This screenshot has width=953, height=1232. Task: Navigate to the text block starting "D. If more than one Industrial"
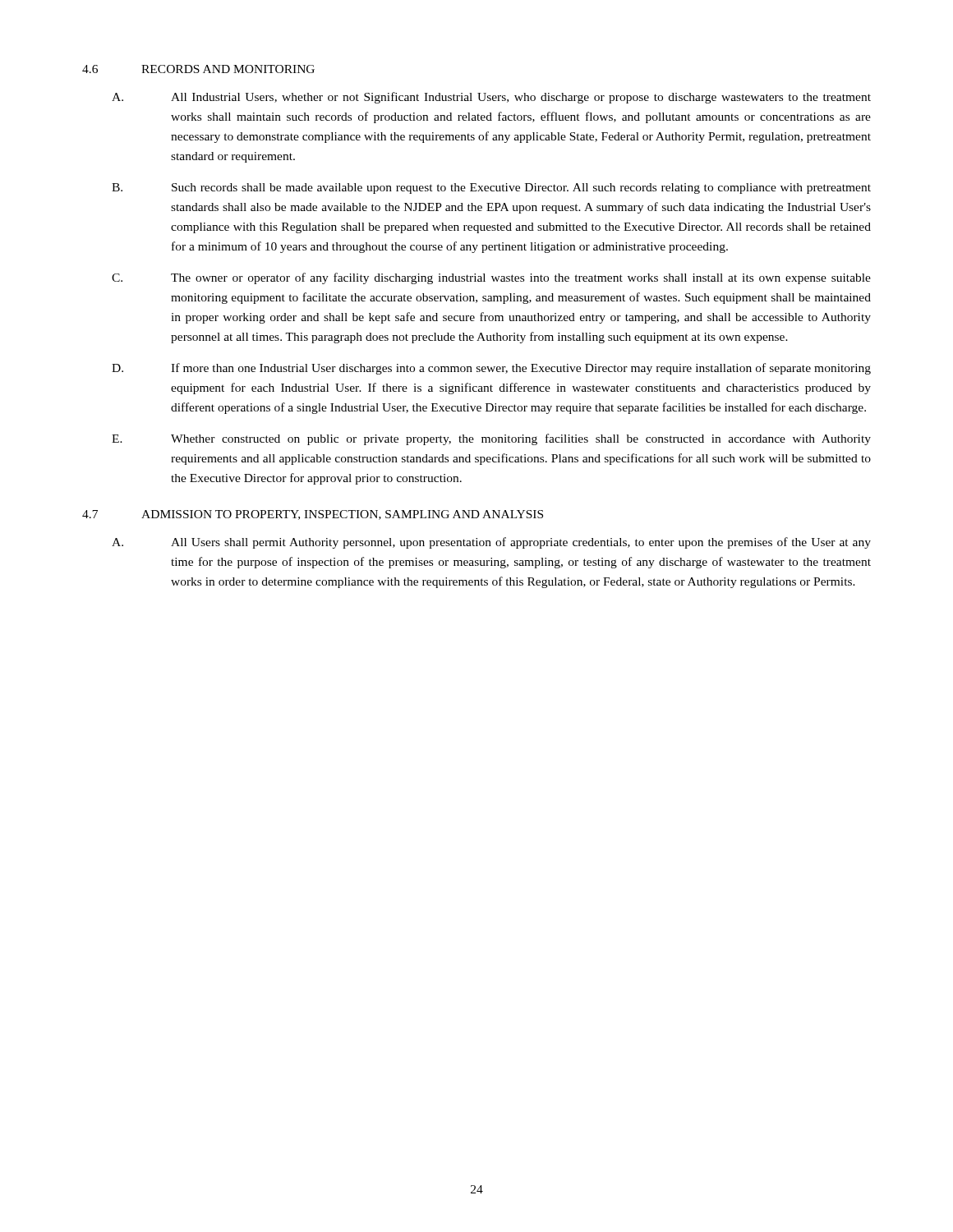point(476,388)
